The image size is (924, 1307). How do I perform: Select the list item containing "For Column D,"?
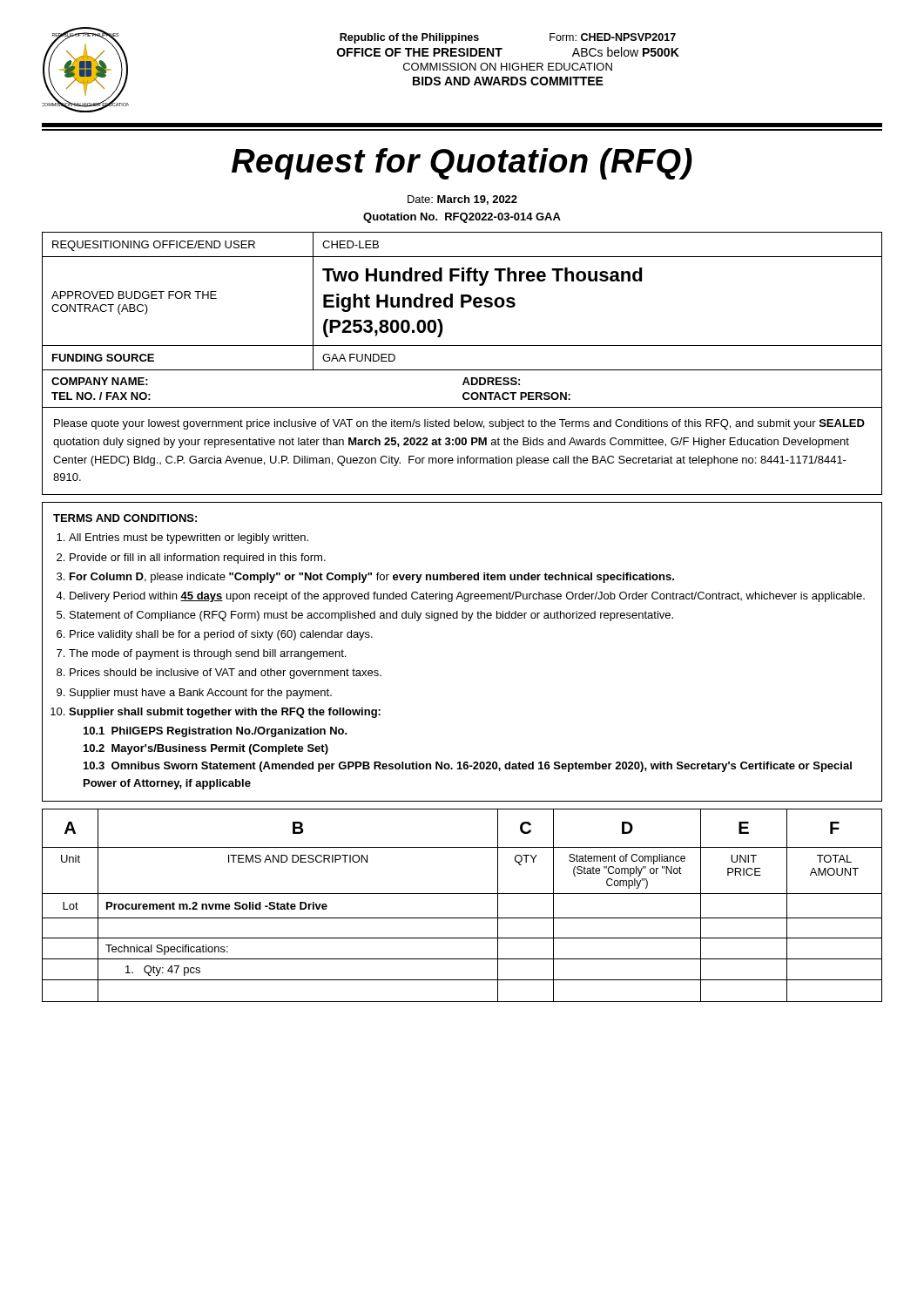pos(372,576)
